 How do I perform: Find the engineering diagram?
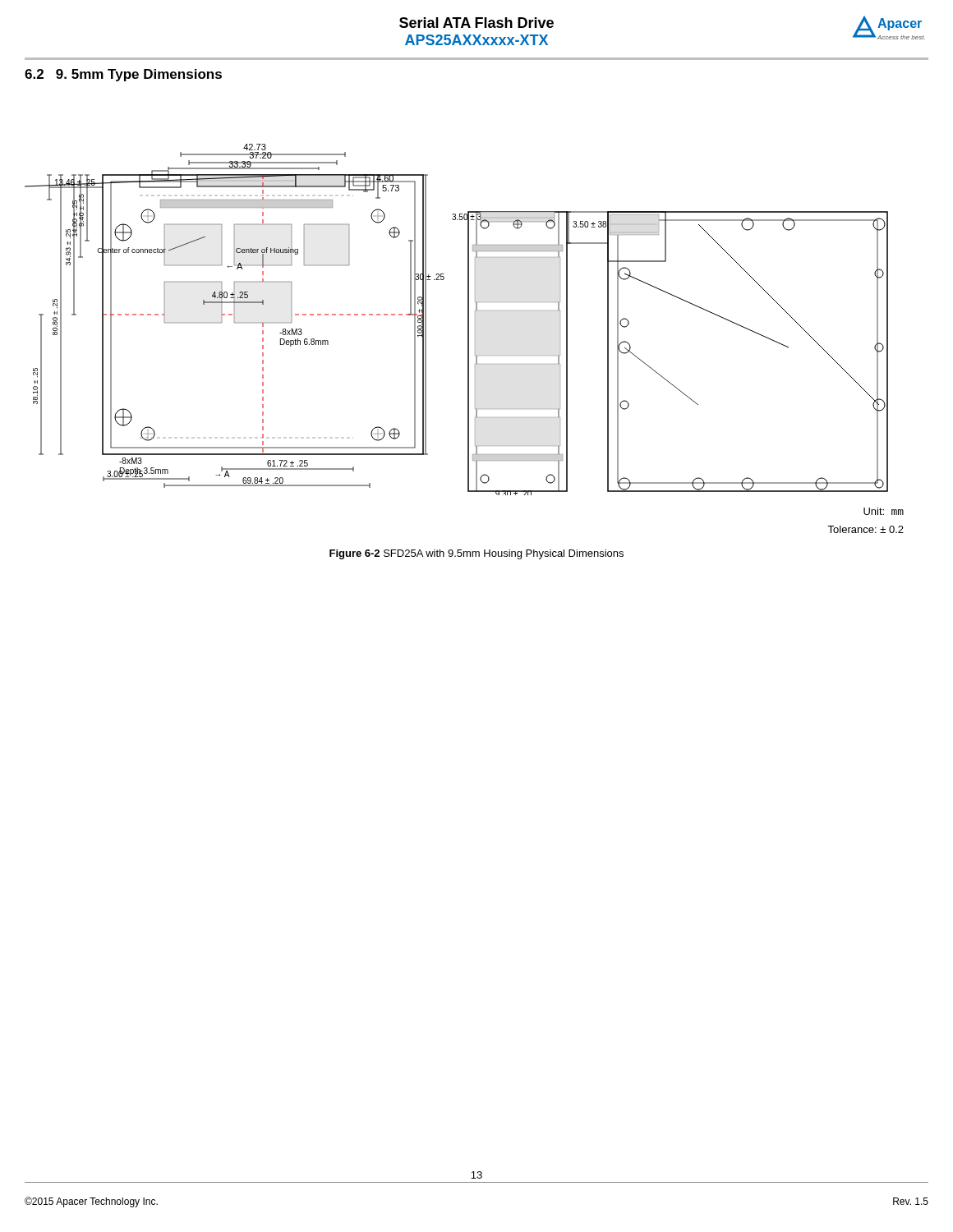pyautogui.click(x=476, y=294)
